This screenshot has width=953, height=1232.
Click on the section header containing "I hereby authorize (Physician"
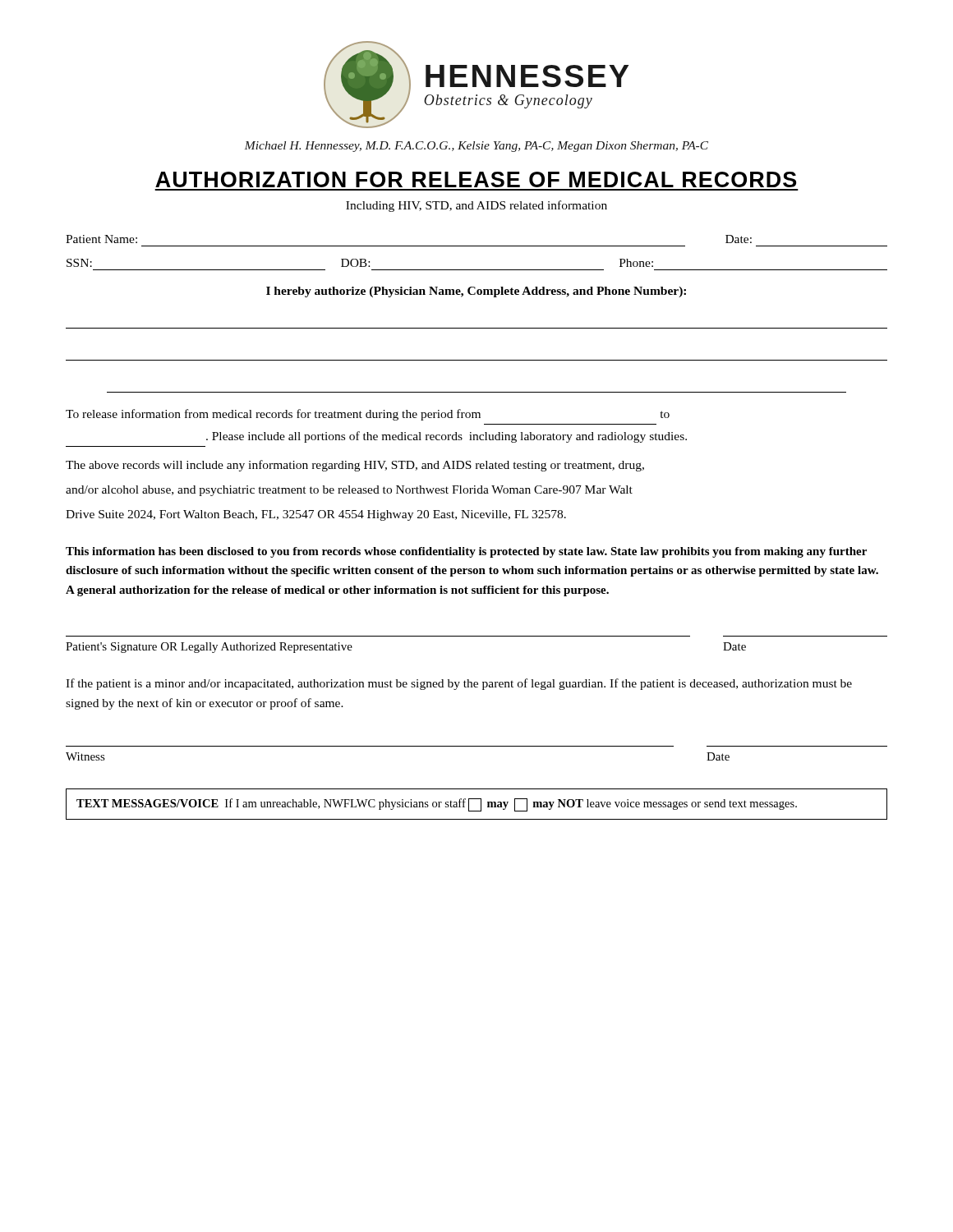click(476, 290)
